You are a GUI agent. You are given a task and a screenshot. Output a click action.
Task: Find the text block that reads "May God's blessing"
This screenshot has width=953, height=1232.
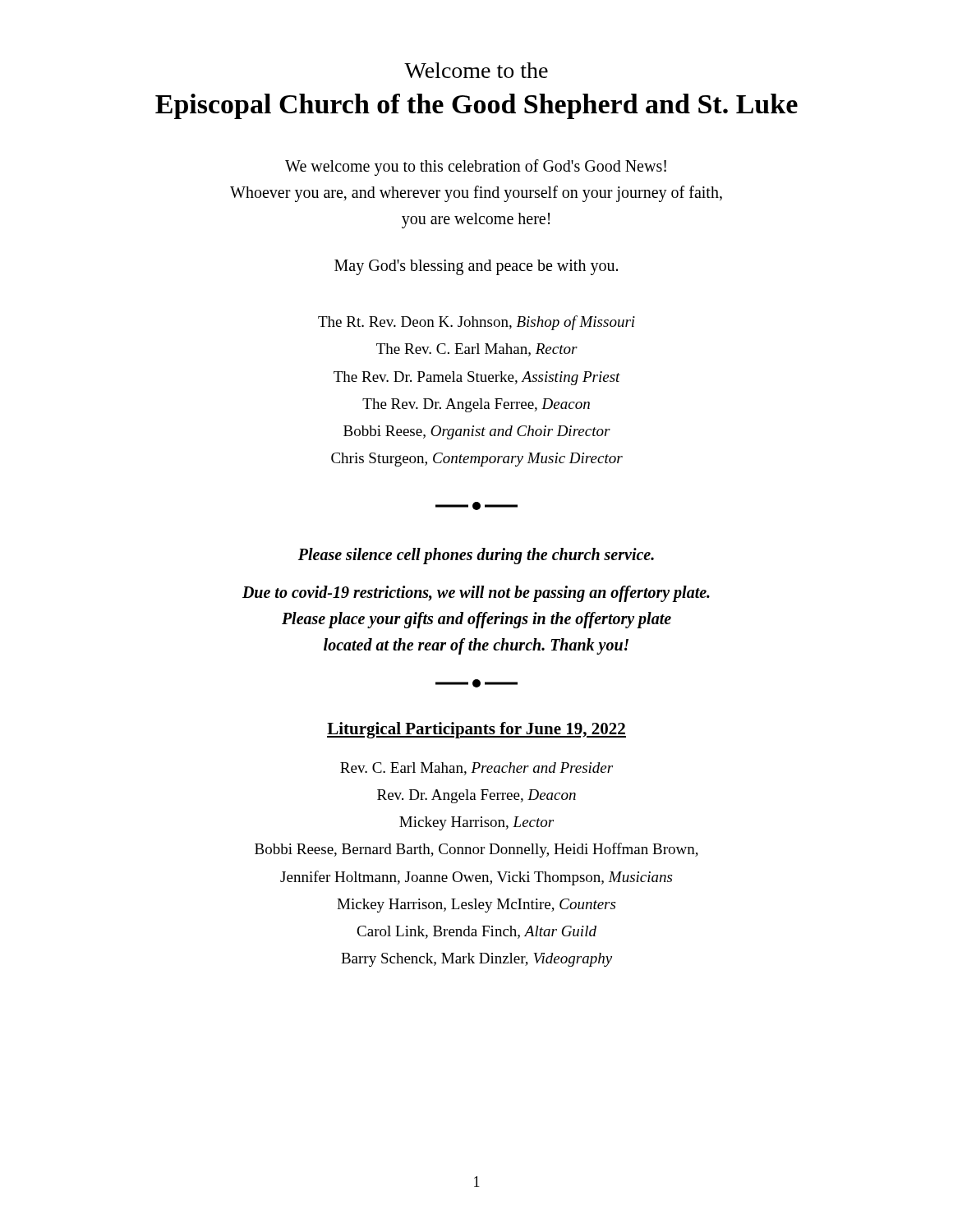(476, 265)
